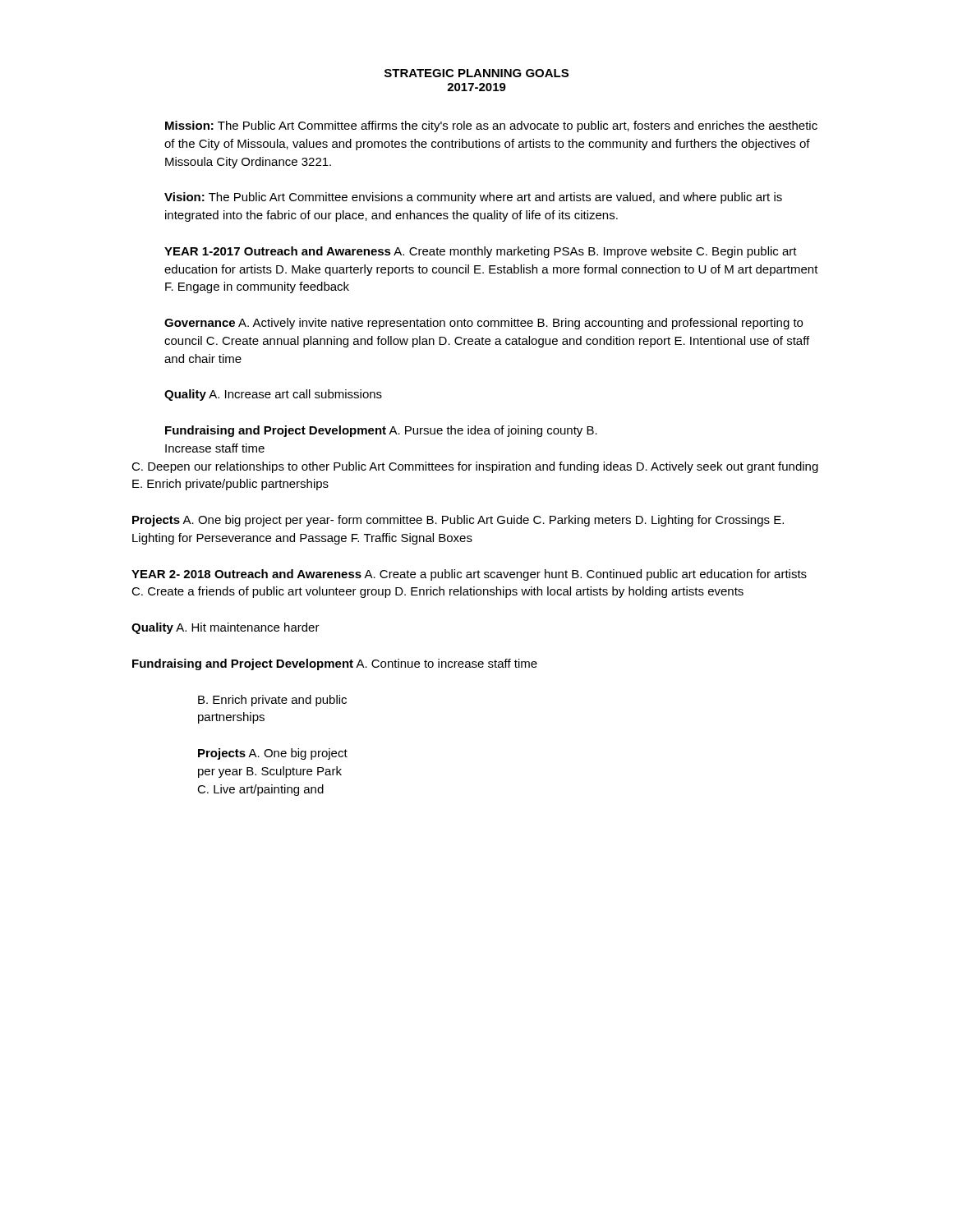Click on the region starting "STRATEGIC PLANNING GOALS2017-2019"
953x1232 pixels.
coord(476,80)
